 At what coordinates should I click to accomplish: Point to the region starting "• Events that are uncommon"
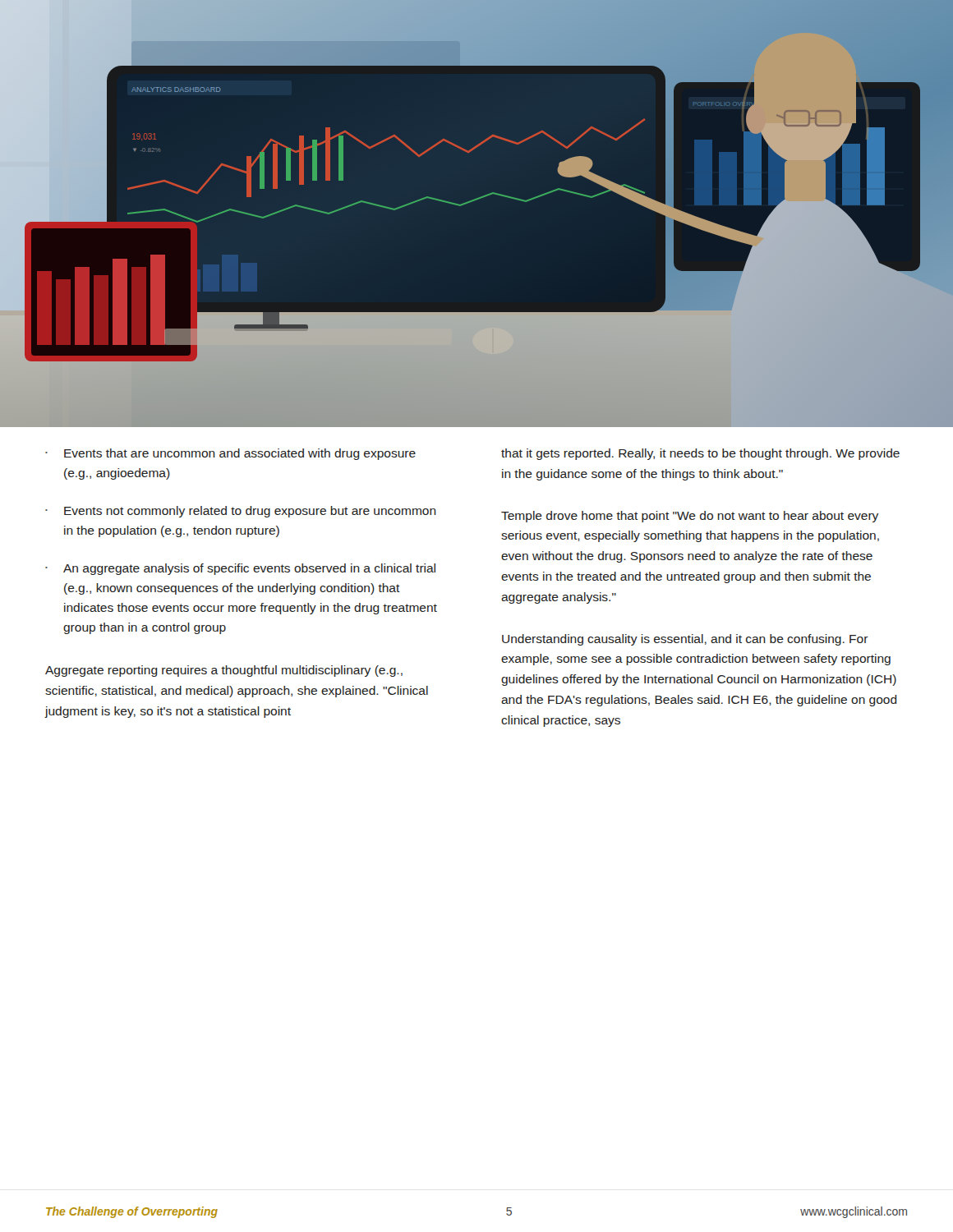tap(242, 463)
